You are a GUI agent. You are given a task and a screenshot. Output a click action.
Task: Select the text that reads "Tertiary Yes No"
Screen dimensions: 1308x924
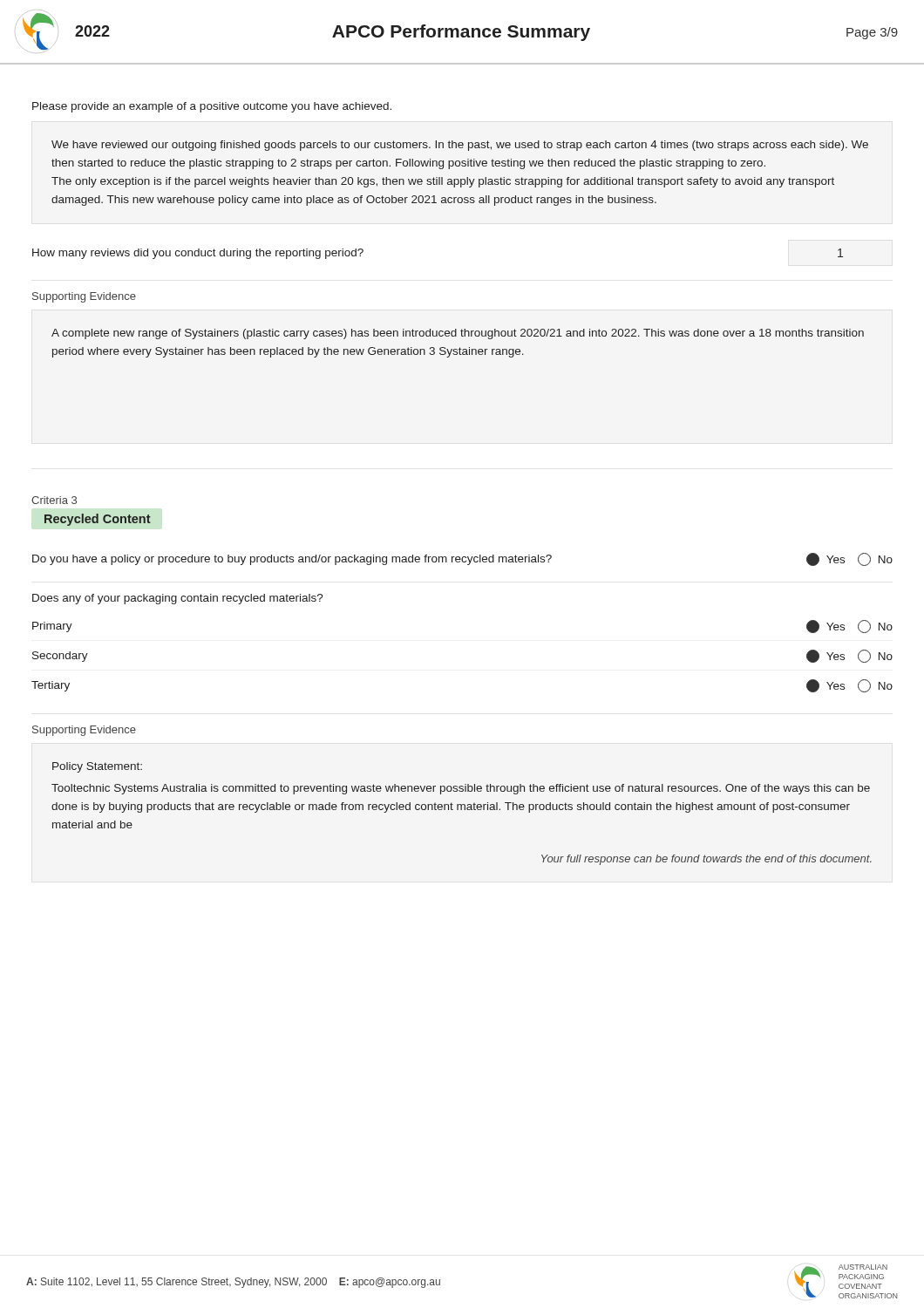[x=48, y=686]
